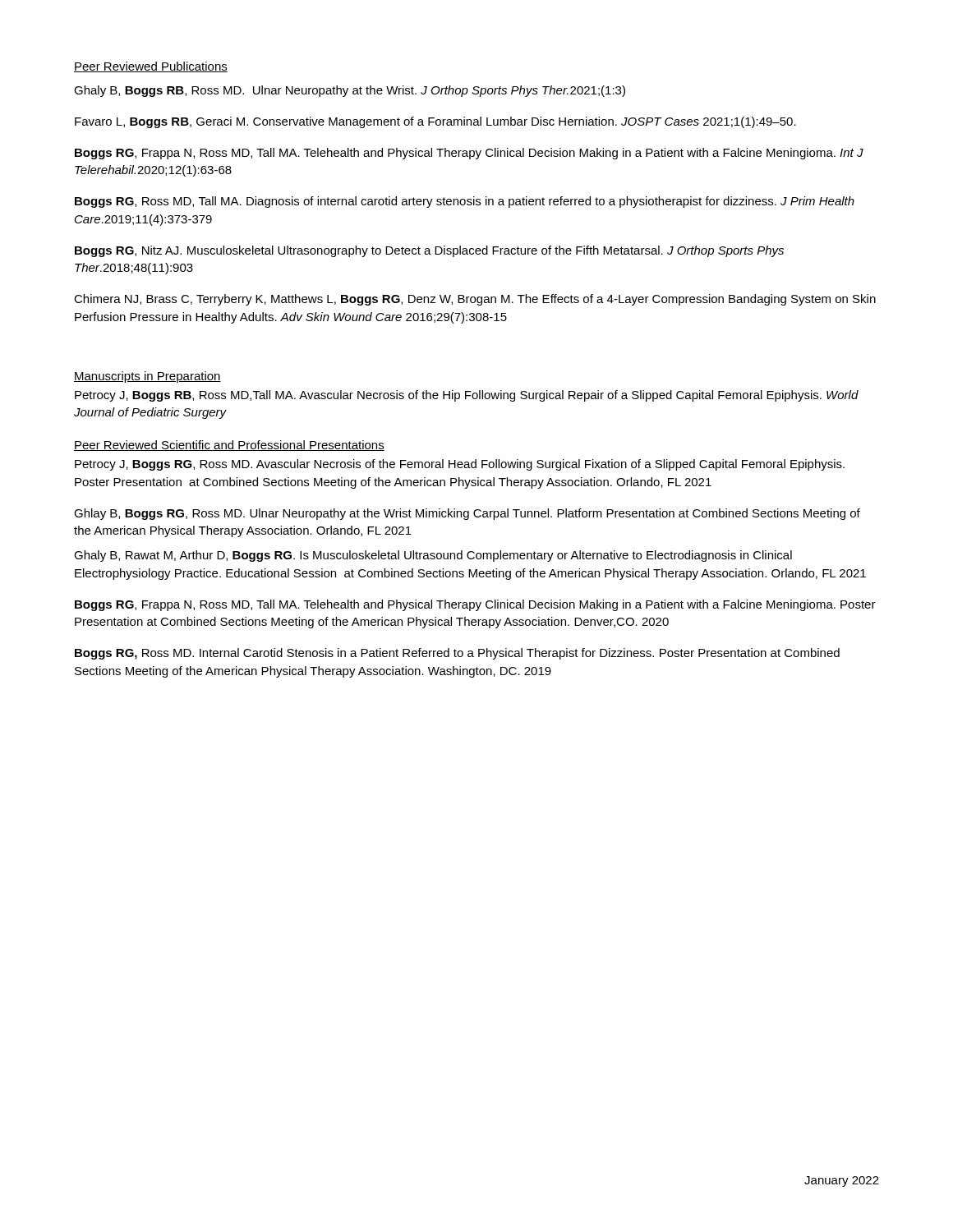
Task: Locate the text block containing "Ghlay B, Boggs RG,"
Action: coord(467,521)
